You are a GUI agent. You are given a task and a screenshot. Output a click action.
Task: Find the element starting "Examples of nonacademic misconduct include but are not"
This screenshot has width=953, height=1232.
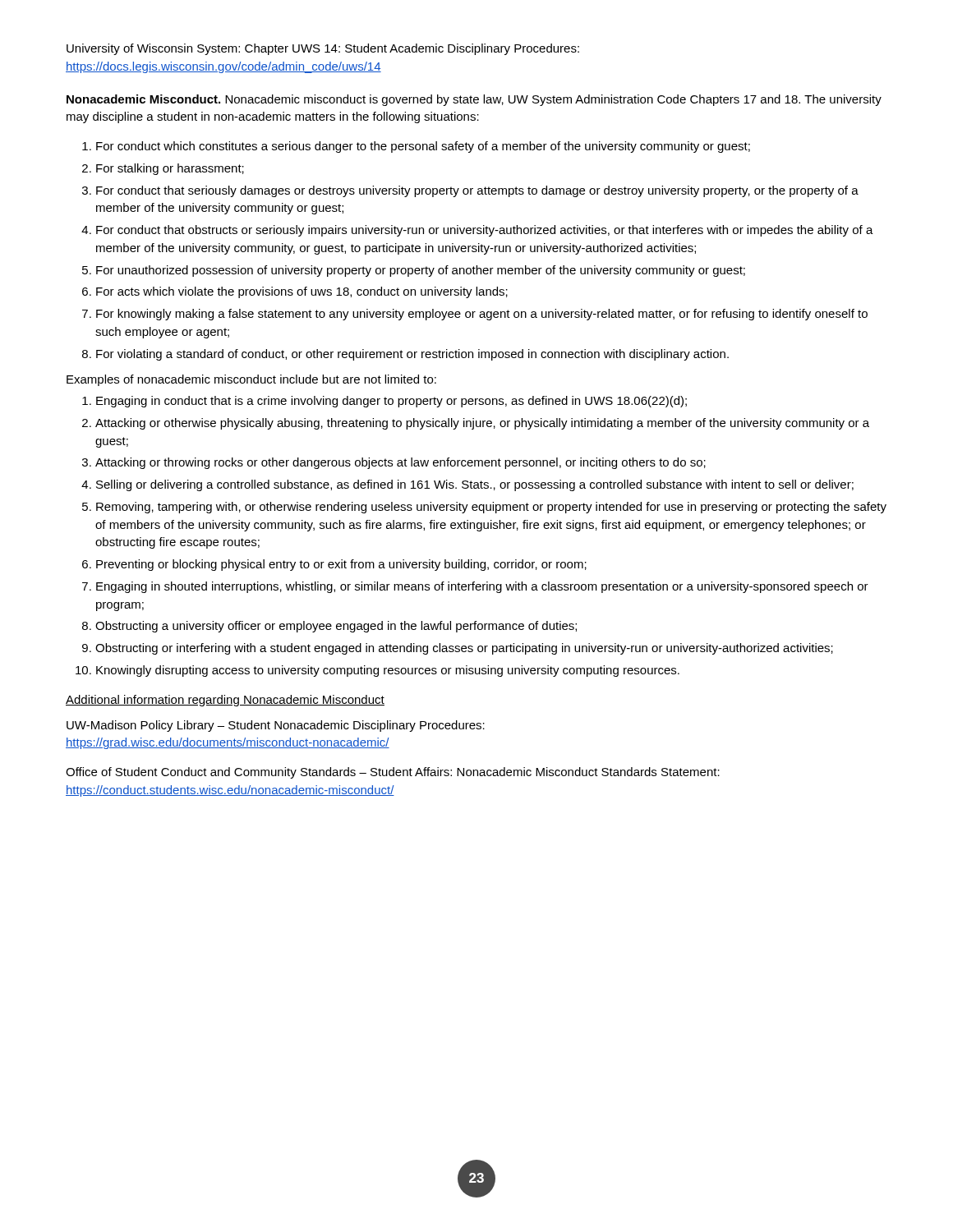coord(251,379)
